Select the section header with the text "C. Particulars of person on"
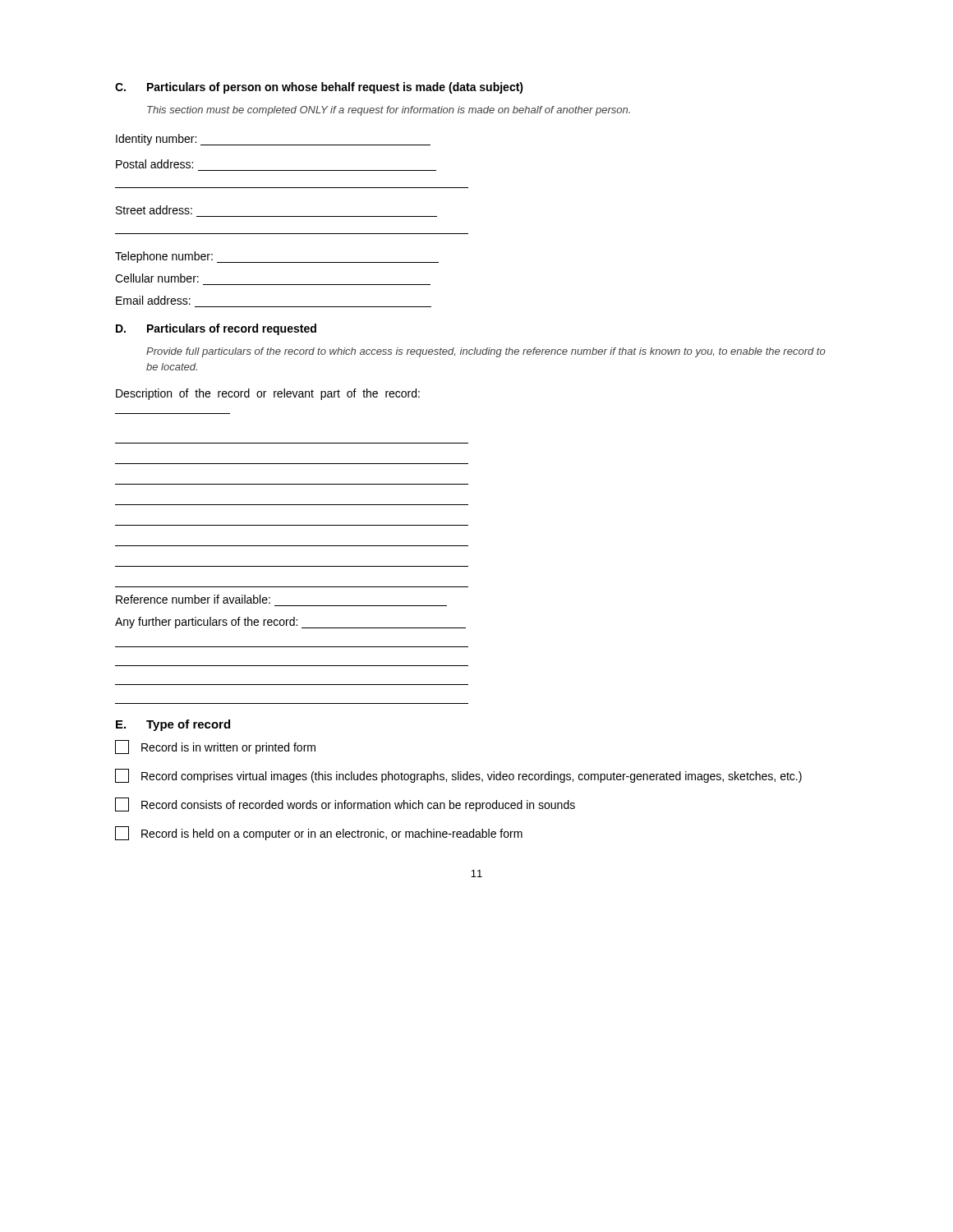 click(x=319, y=87)
